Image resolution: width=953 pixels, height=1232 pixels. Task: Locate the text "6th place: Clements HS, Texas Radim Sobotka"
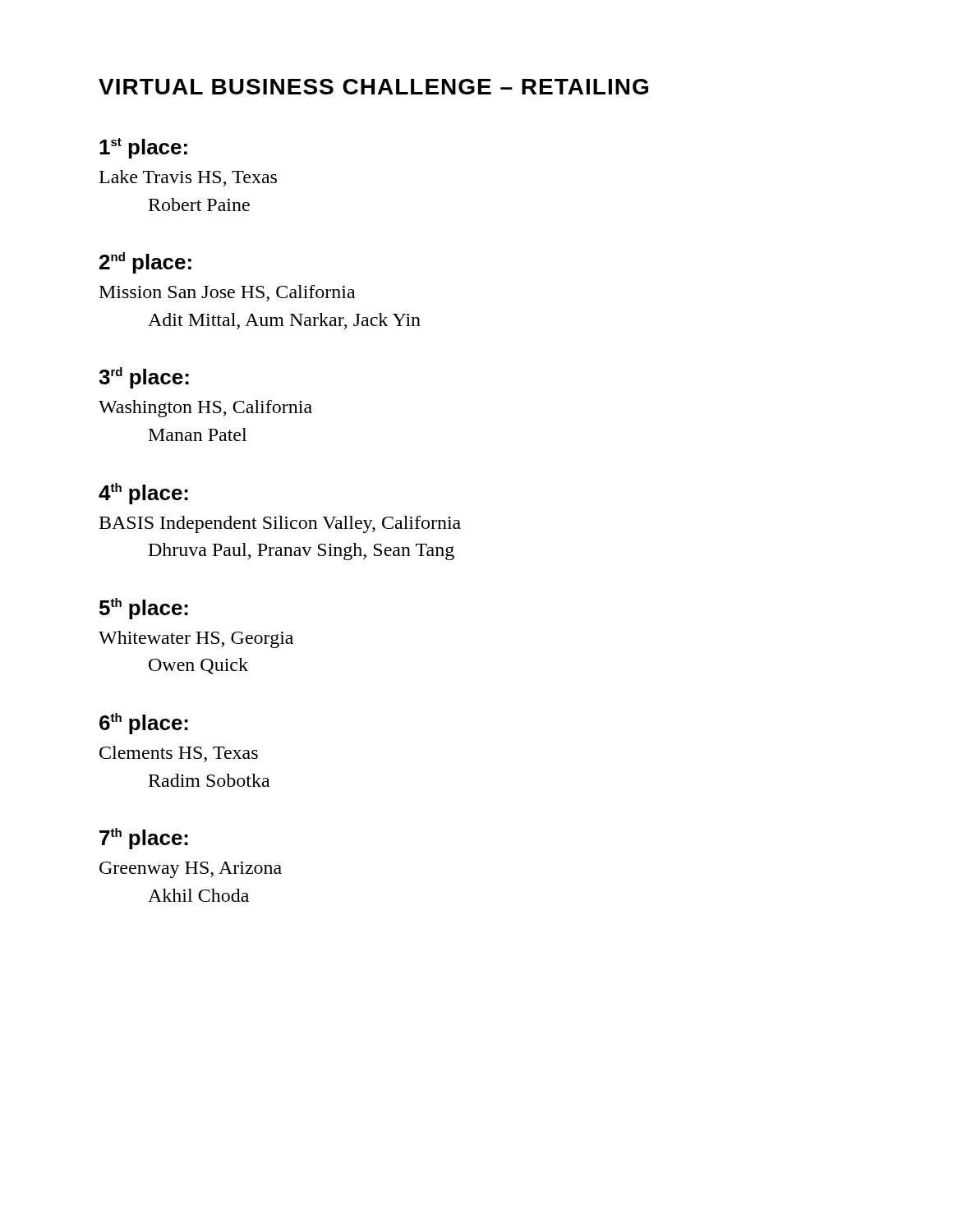click(144, 724)
